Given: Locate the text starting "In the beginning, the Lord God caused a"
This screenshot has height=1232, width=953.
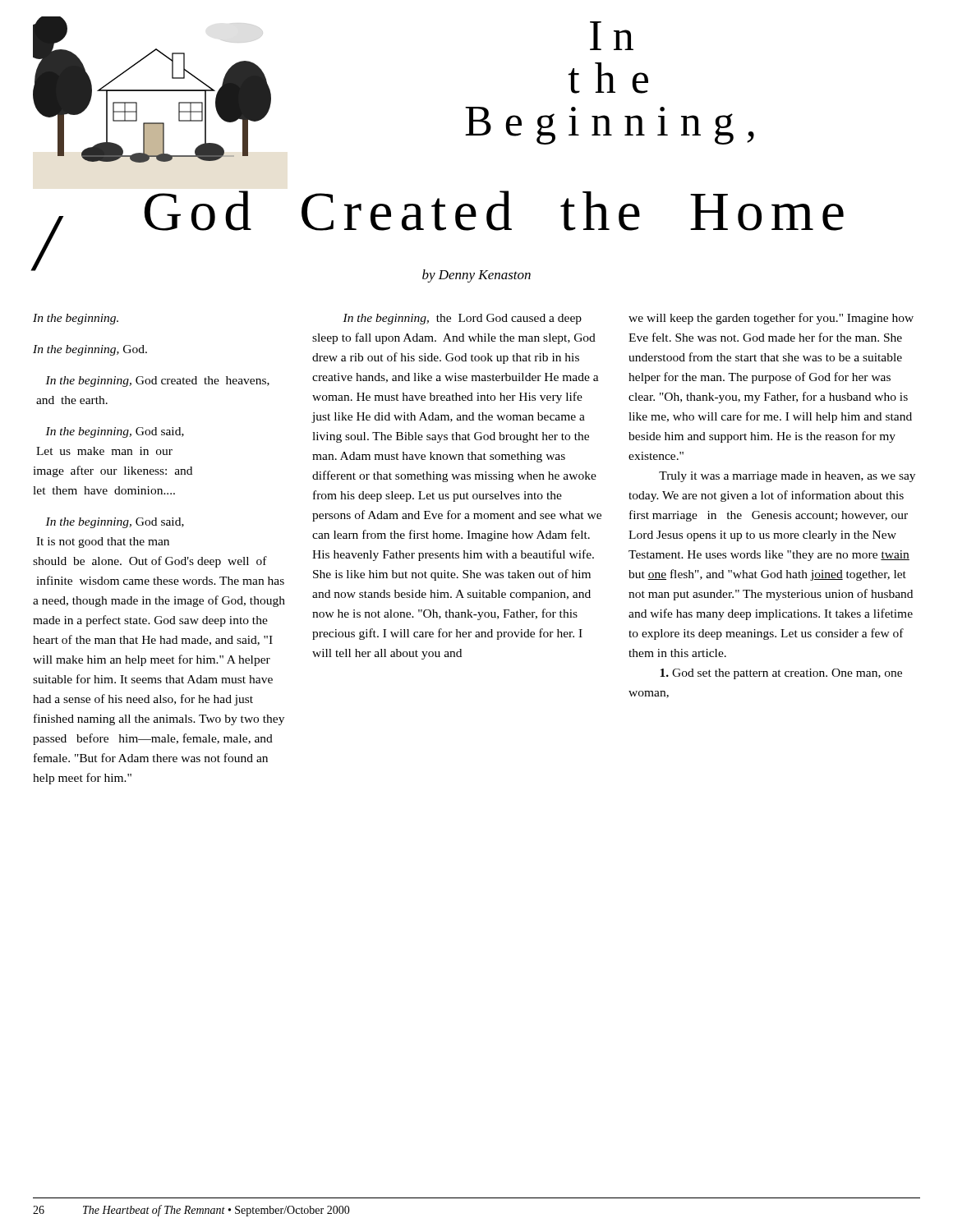Looking at the screenshot, I should click(458, 486).
